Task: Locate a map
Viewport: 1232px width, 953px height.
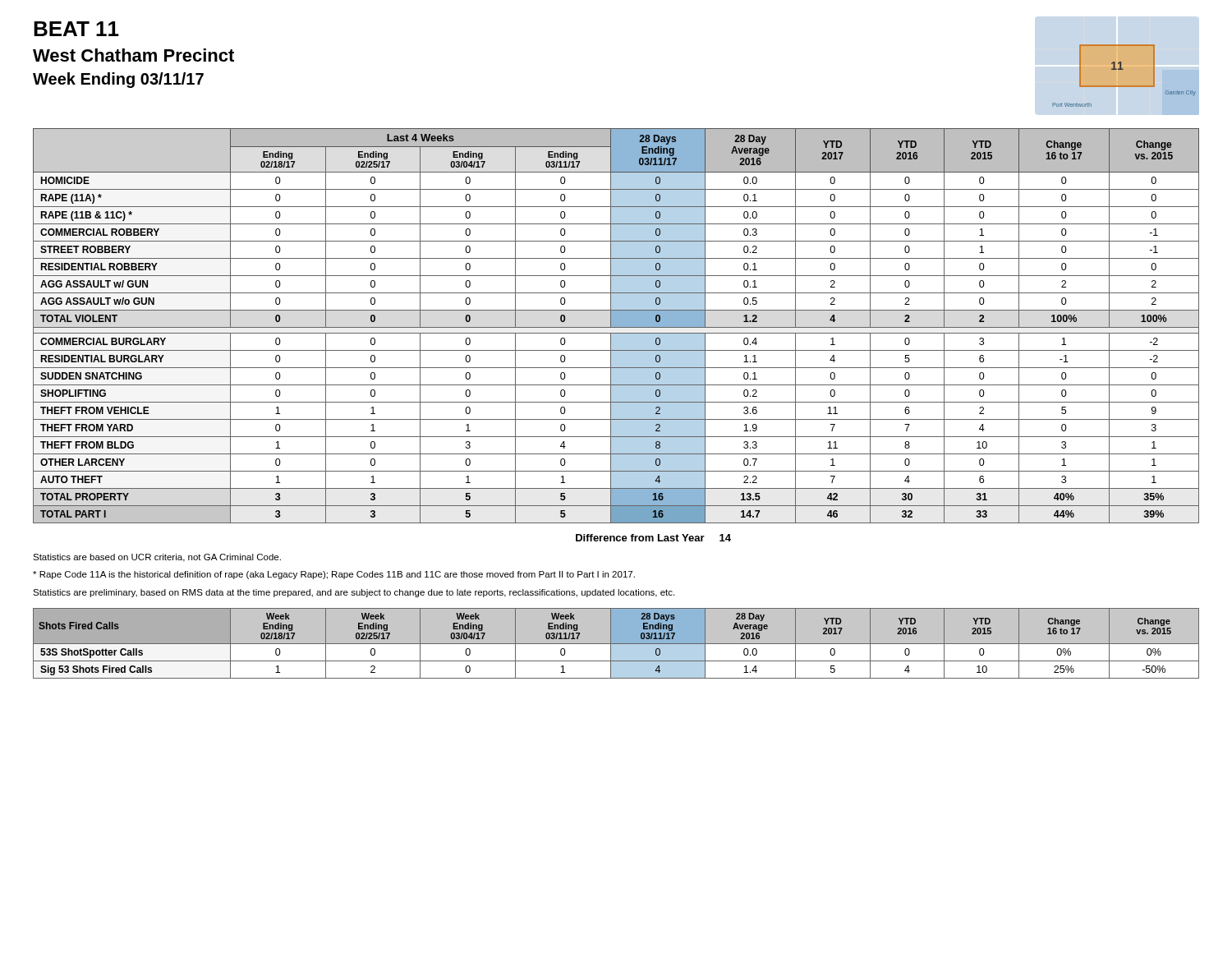Action: tap(1117, 66)
